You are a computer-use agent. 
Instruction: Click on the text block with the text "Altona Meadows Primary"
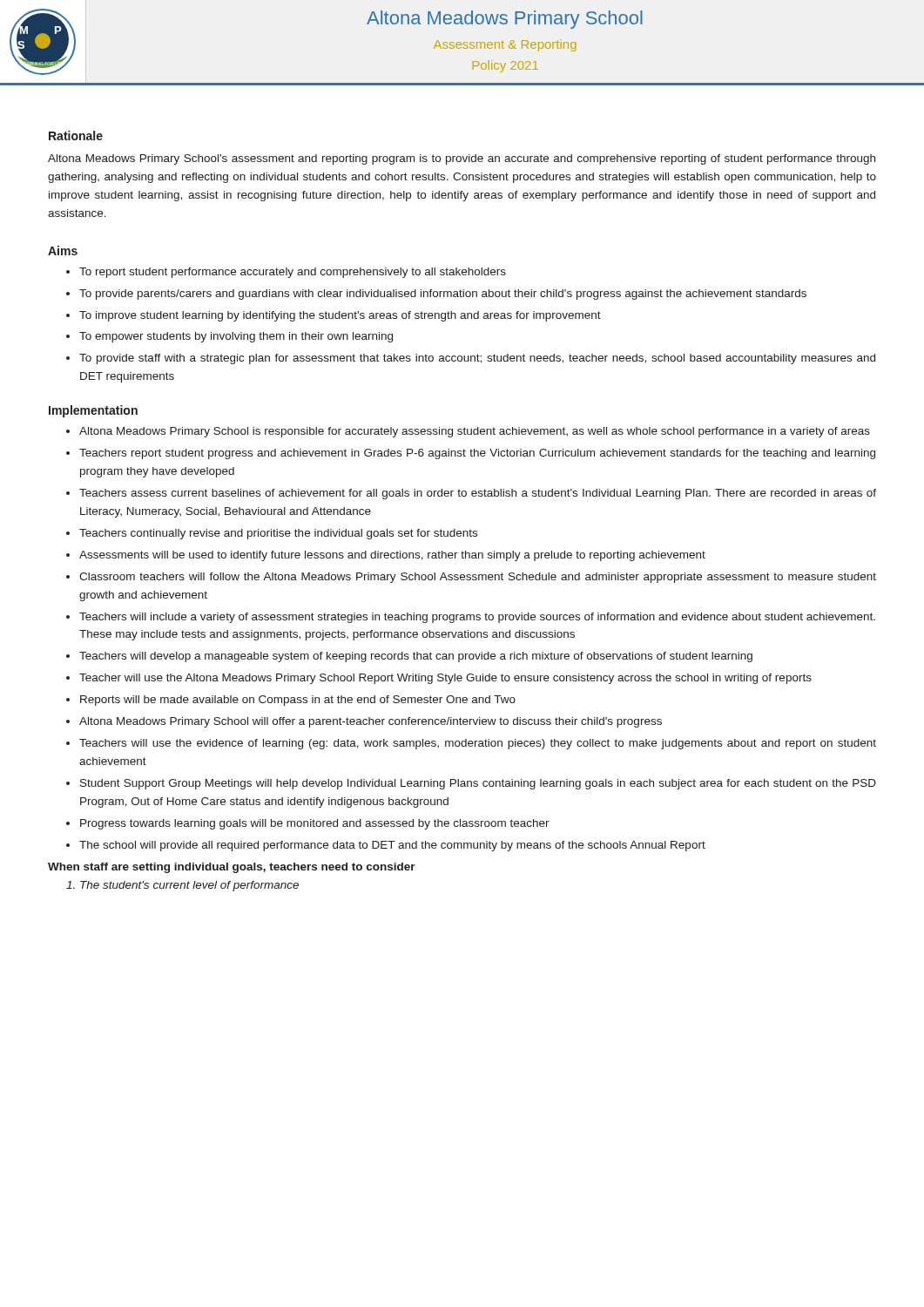[462, 185]
